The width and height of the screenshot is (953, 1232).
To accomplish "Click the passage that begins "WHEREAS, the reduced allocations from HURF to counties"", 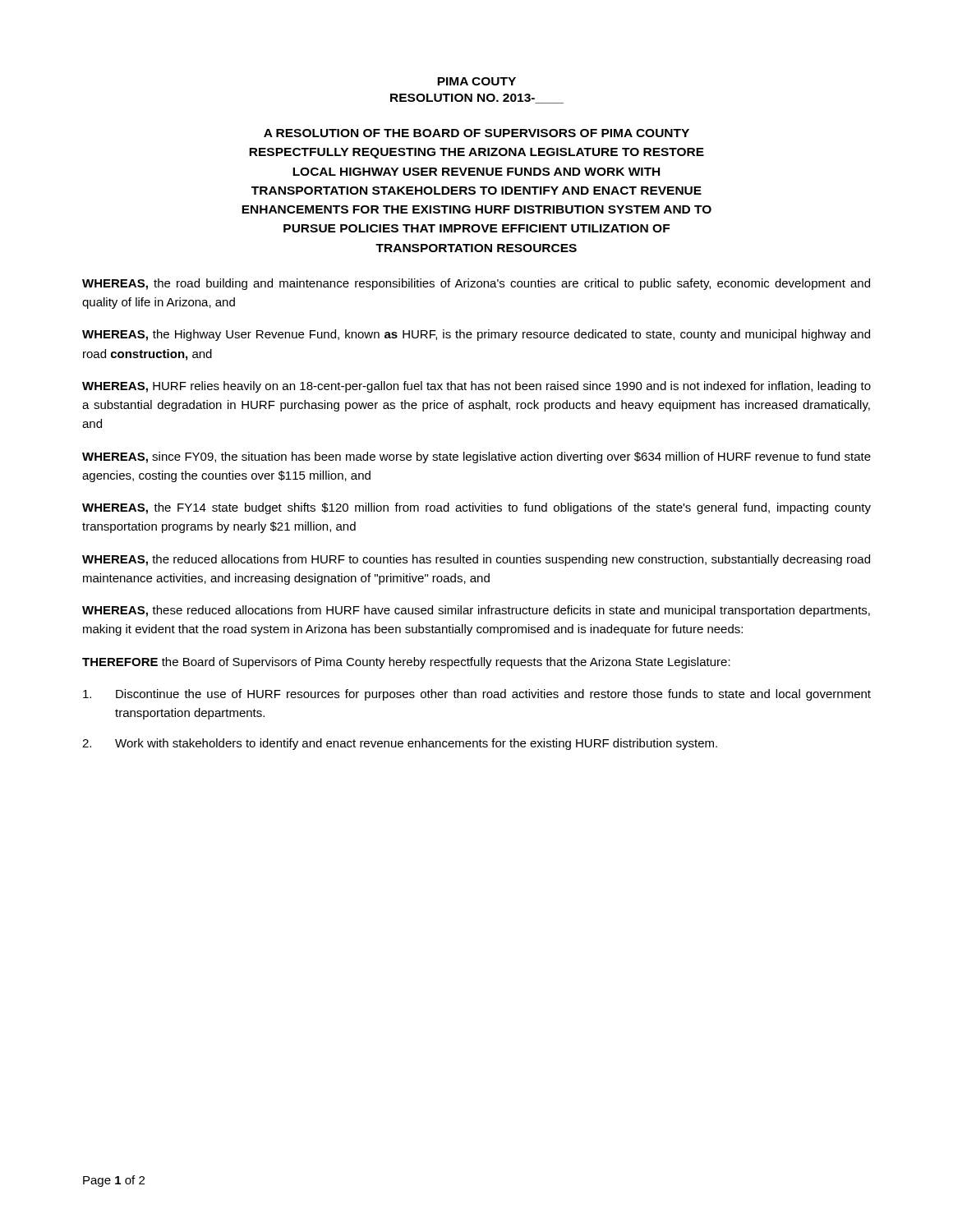I will click(x=476, y=568).
